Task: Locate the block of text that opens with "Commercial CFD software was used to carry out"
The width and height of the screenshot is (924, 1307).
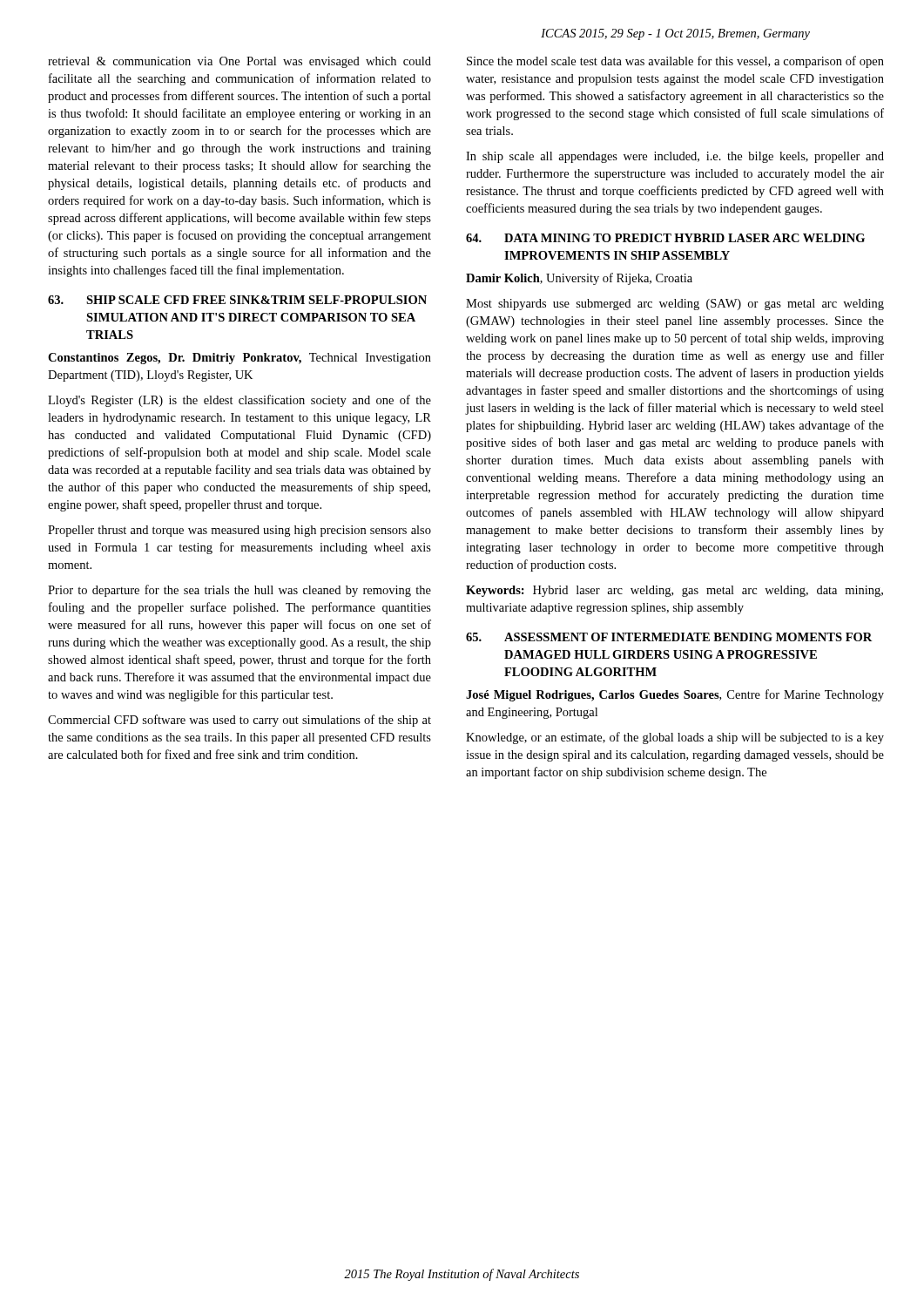Action: click(x=239, y=737)
